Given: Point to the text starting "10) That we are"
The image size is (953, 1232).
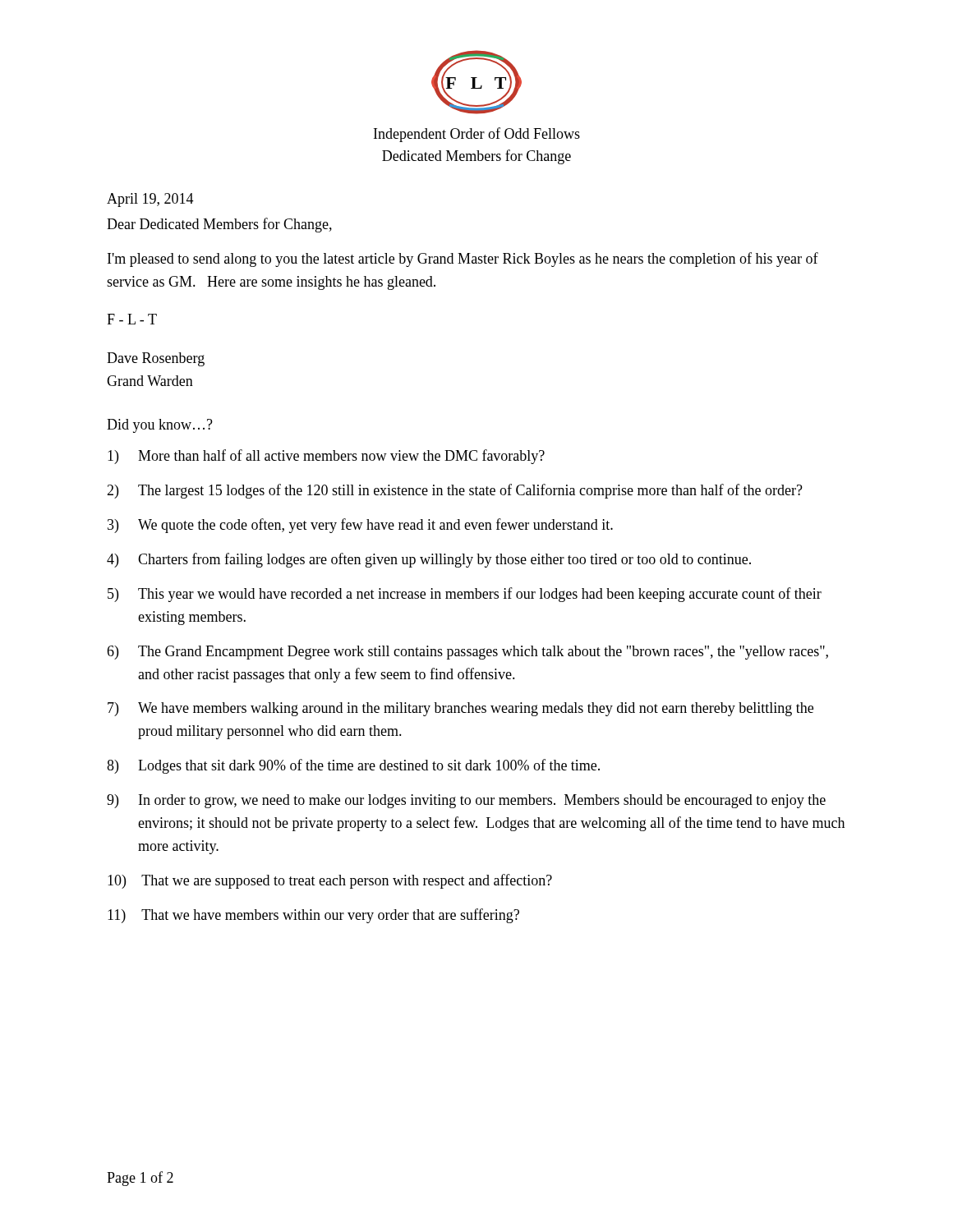Looking at the screenshot, I should pos(476,881).
